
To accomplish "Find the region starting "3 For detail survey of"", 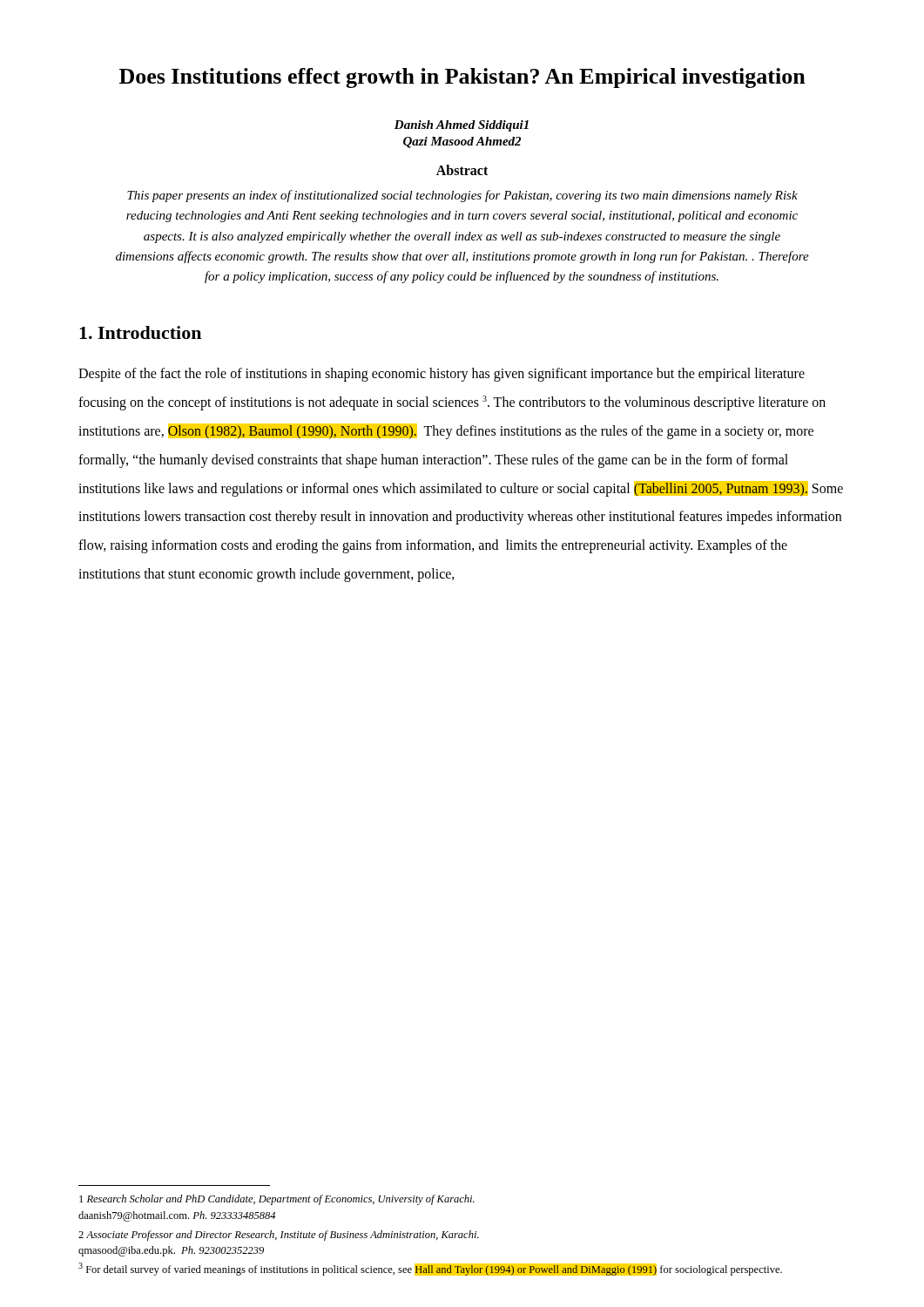I will [x=430, y=1269].
